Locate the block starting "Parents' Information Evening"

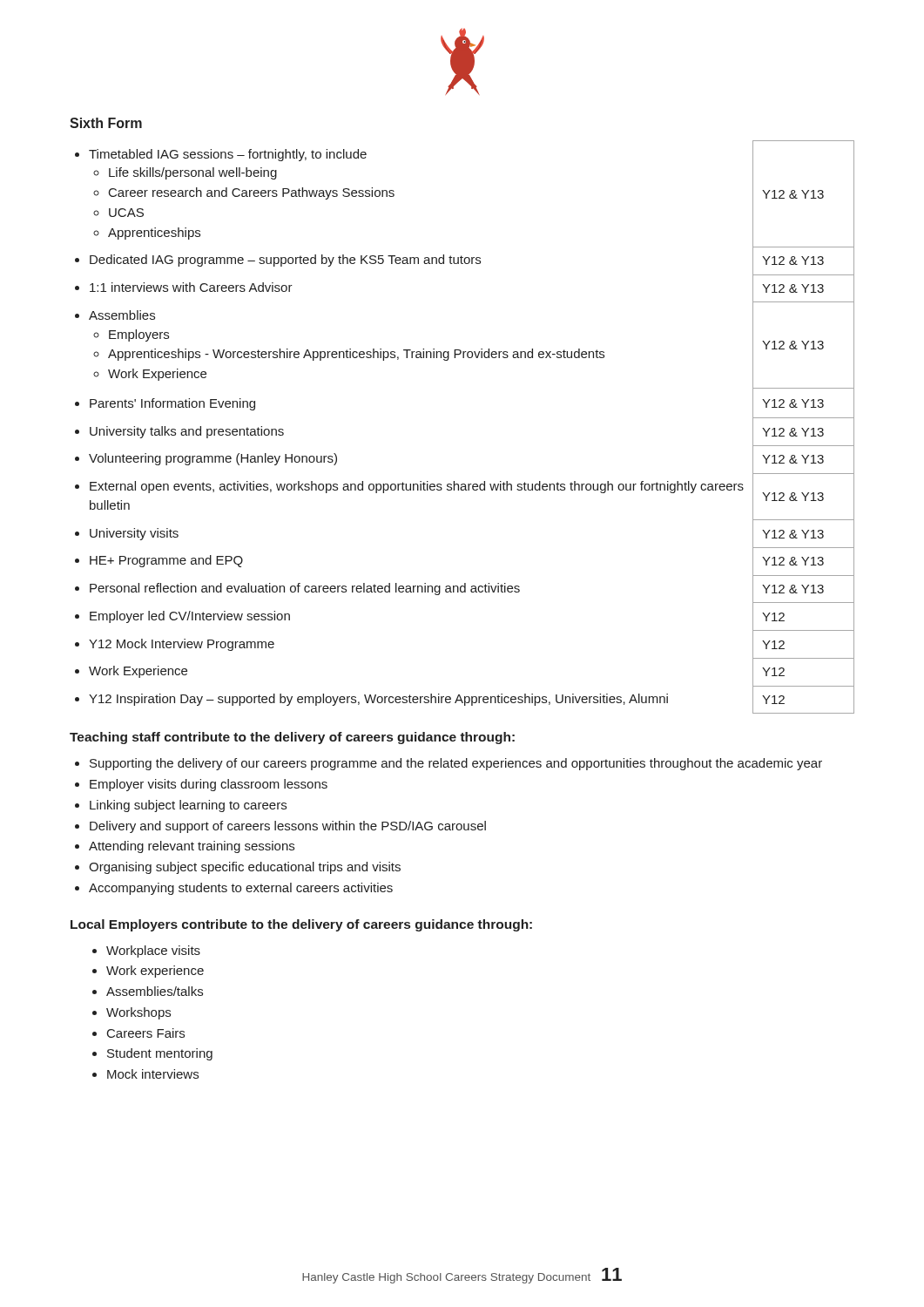click(x=165, y=404)
